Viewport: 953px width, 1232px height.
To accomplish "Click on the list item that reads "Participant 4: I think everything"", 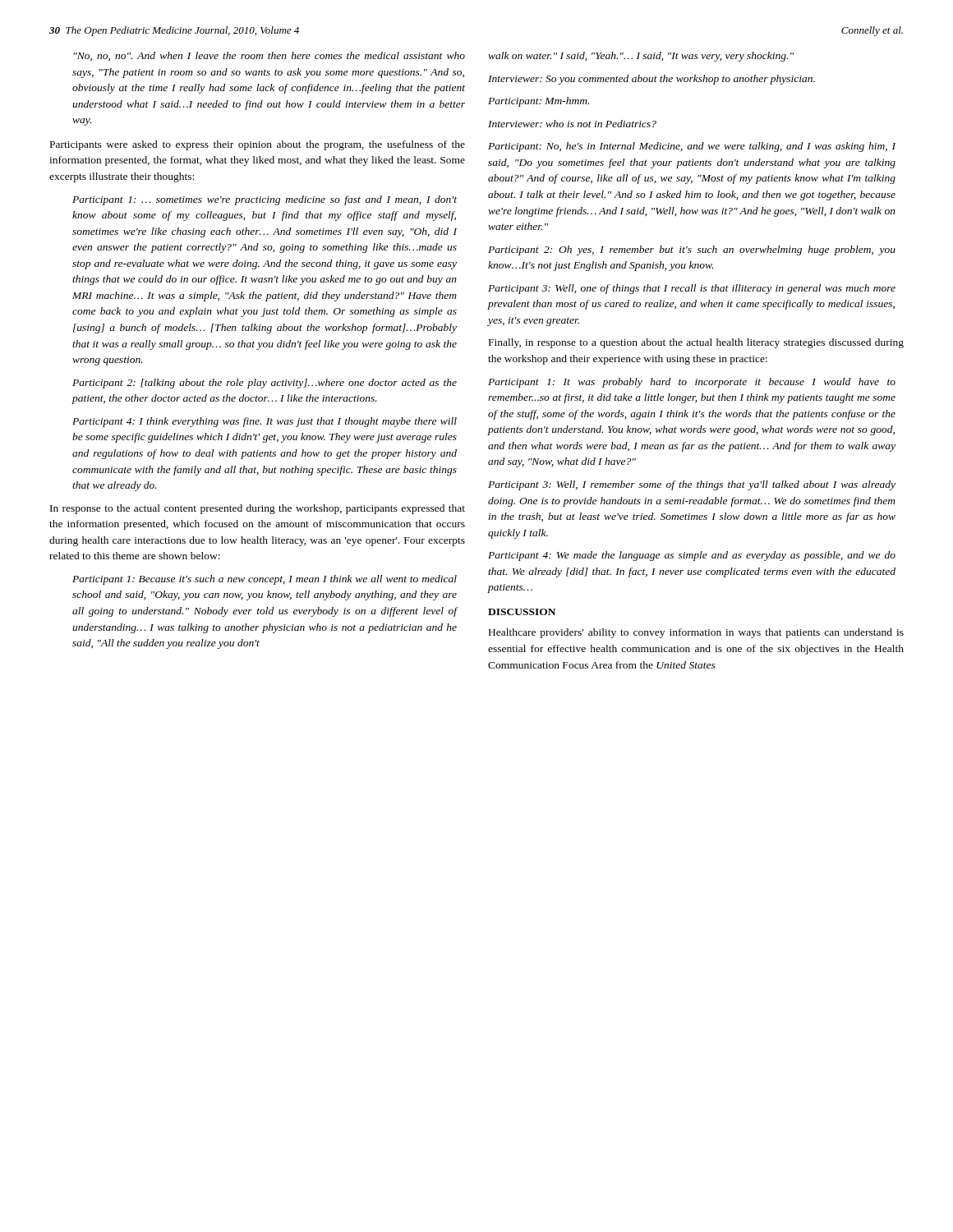I will tap(265, 453).
